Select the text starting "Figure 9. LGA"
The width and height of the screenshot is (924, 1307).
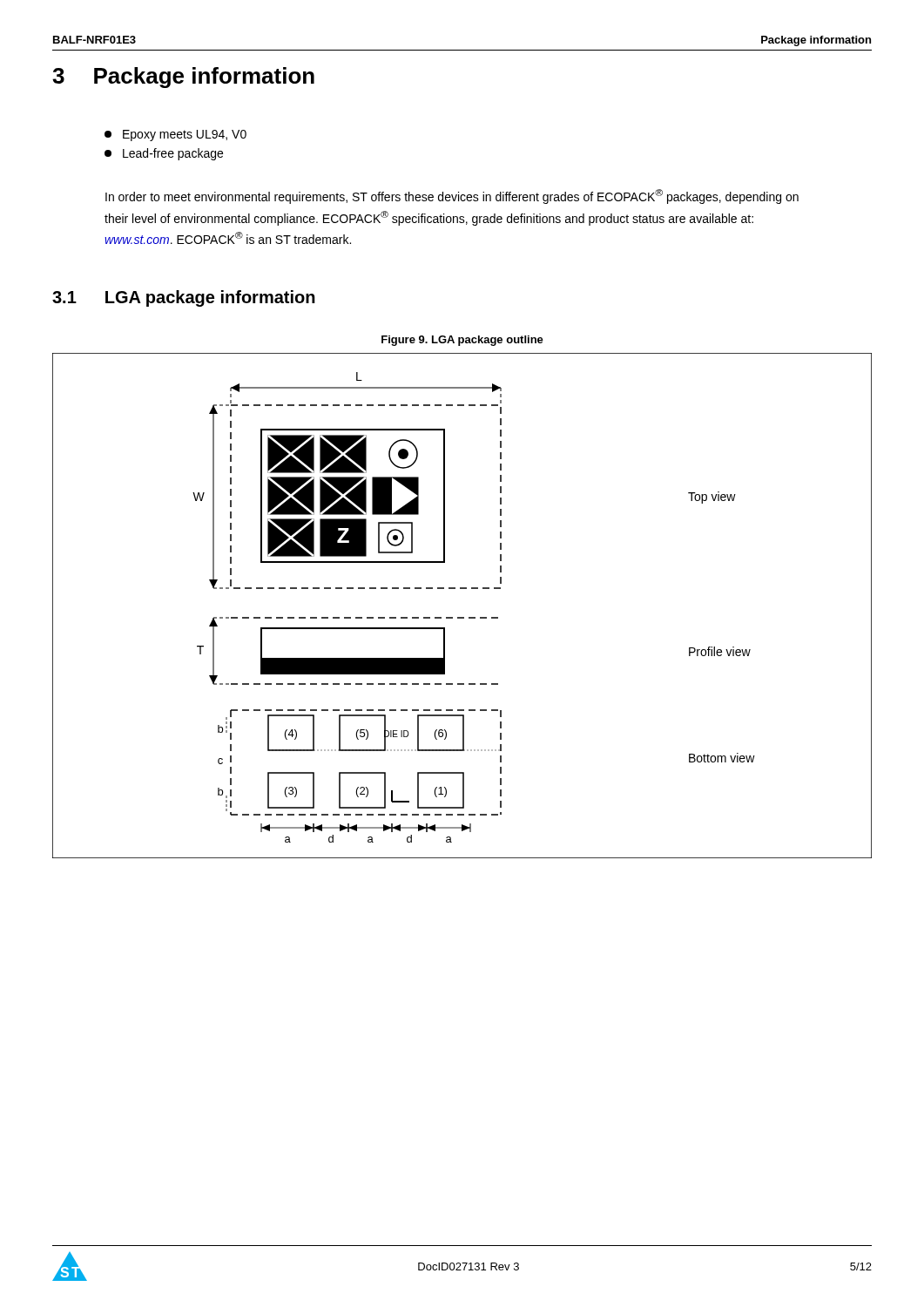click(x=462, y=339)
